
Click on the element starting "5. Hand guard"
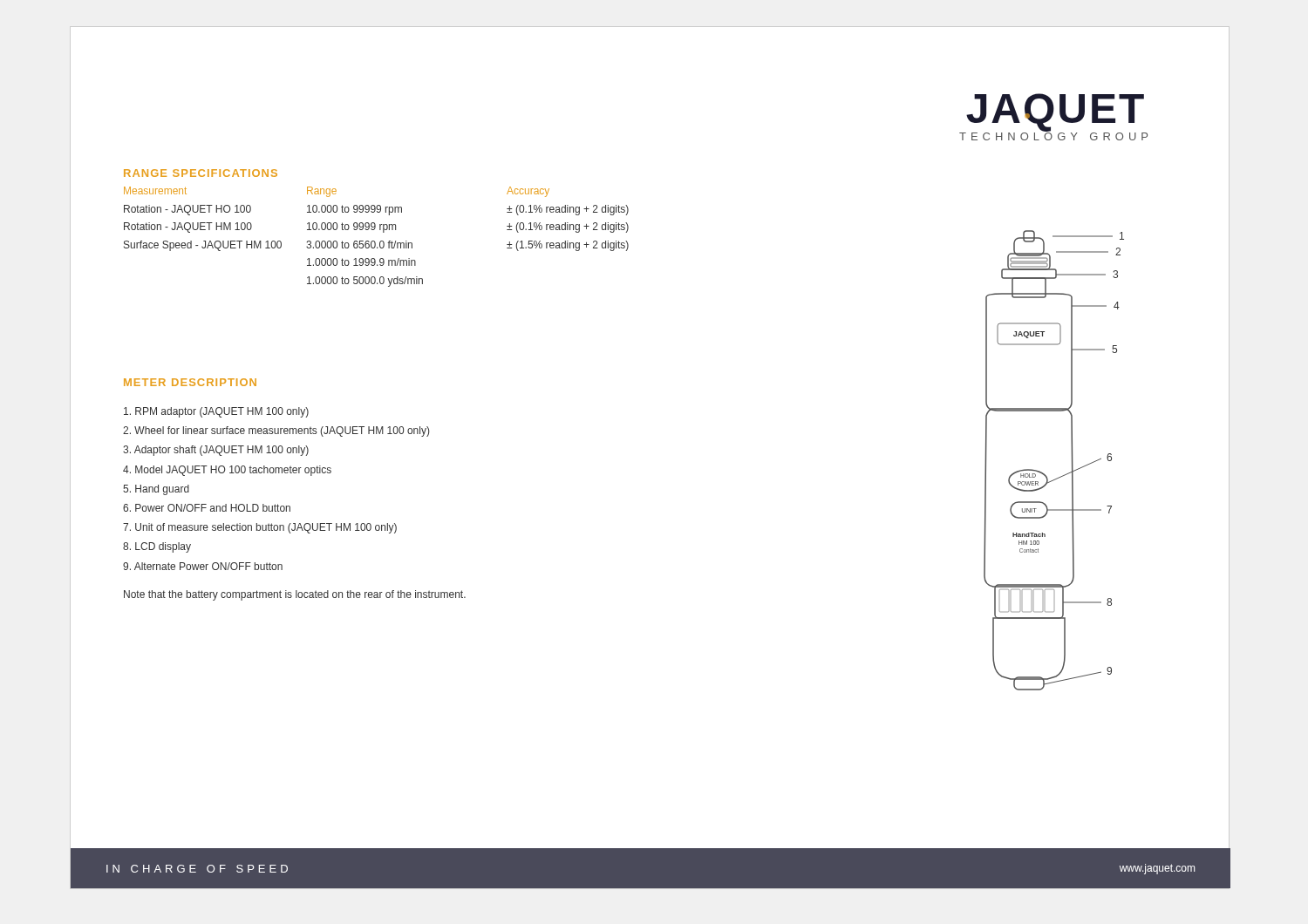click(x=156, y=489)
